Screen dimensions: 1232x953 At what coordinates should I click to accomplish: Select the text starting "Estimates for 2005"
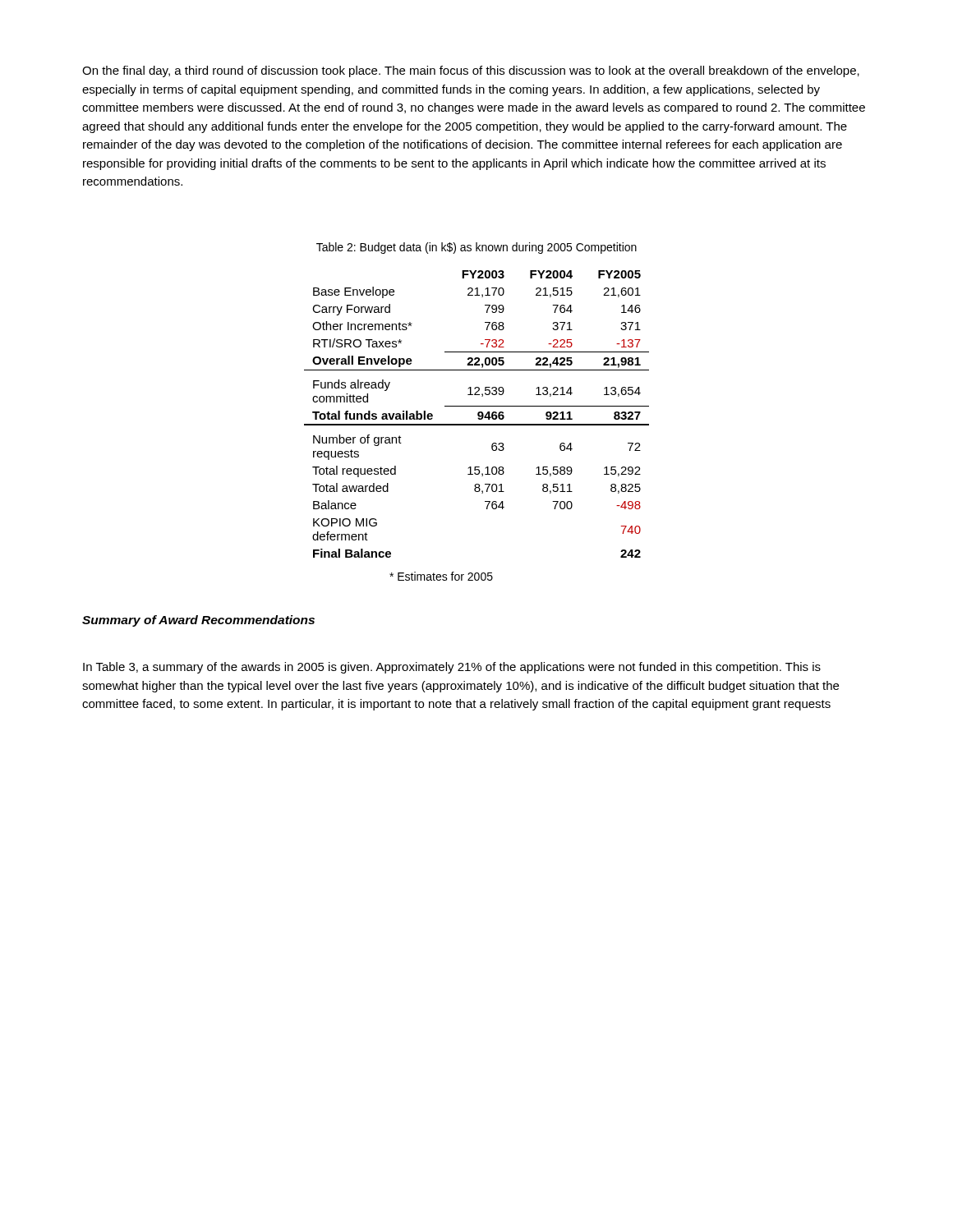(441, 576)
